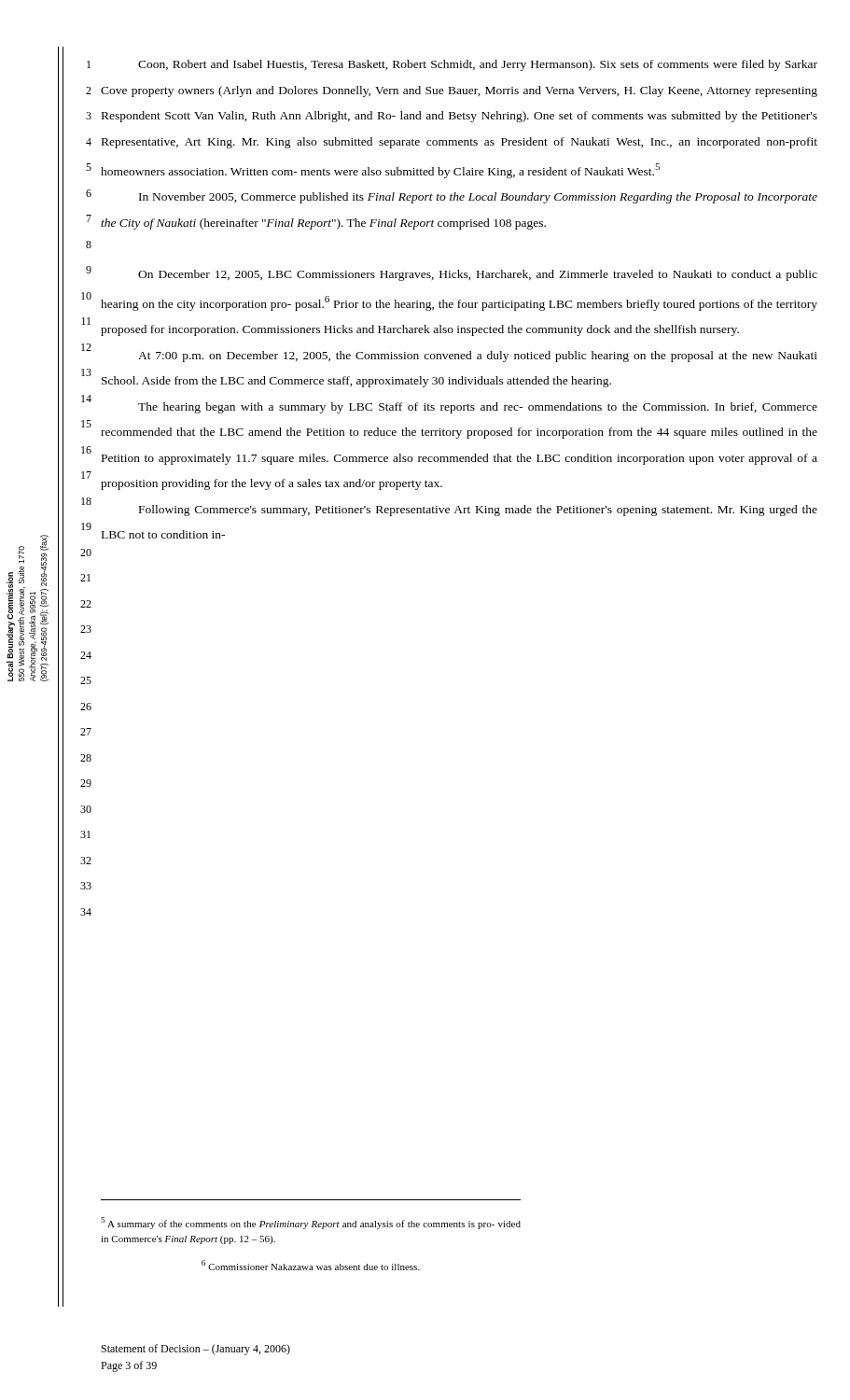
Task: Find the region starting "6 Commissioner Nakazawa was absent due to illness."
Action: point(311,1265)
